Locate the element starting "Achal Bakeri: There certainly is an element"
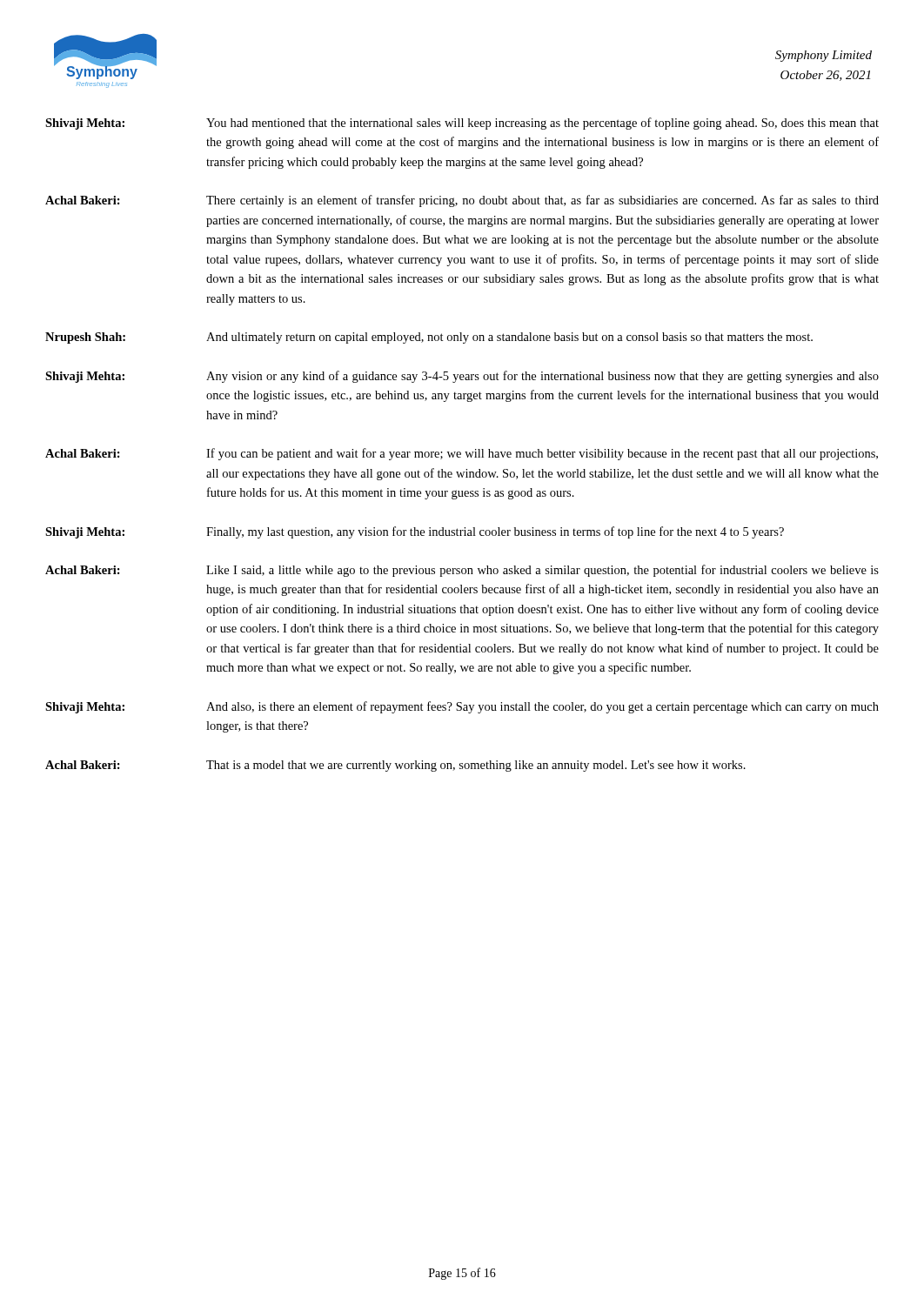Image resolution: width=924 pixels, height=1305 pixels. 462,250
